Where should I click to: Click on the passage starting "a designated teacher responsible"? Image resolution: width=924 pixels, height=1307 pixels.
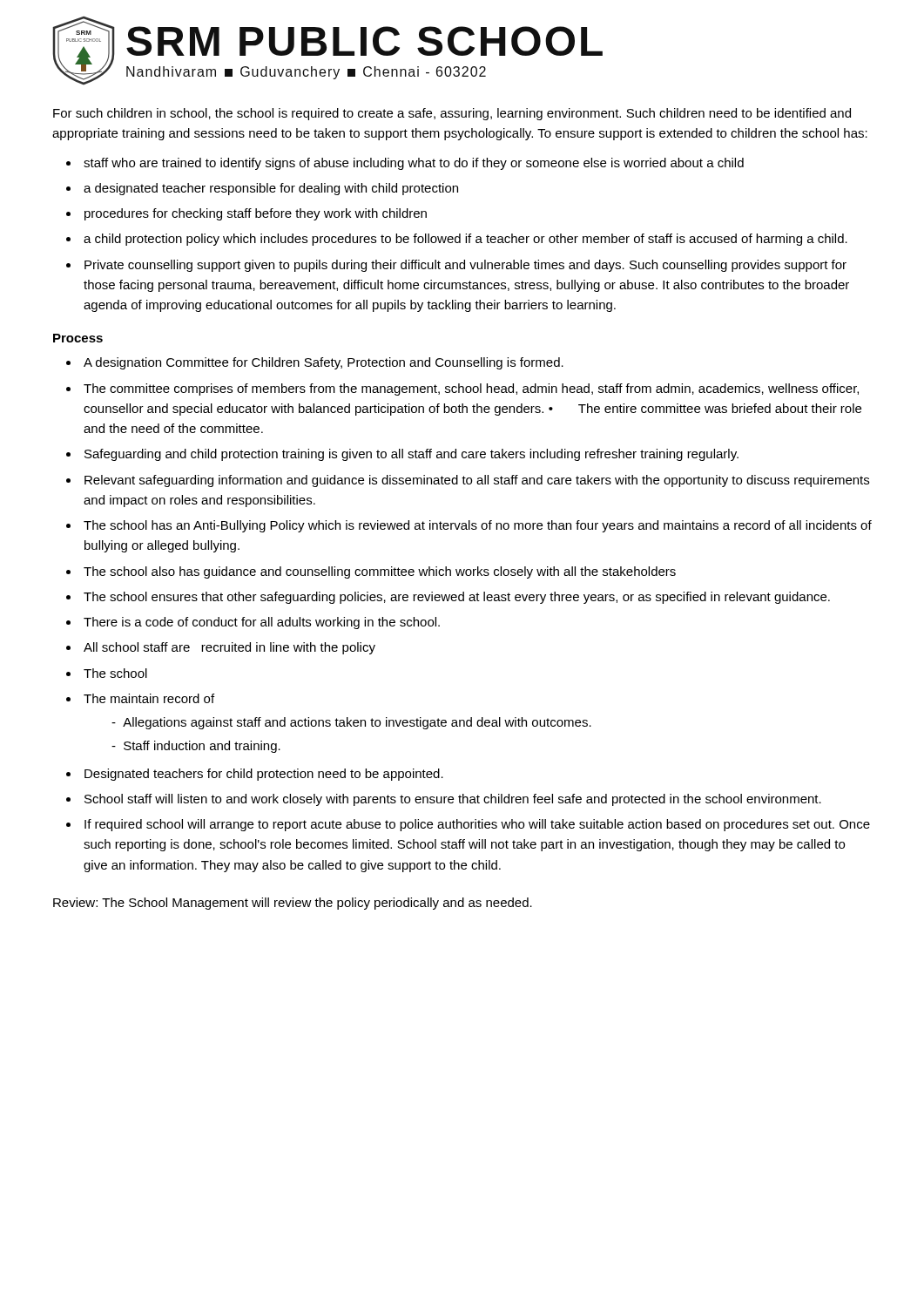(271, 188)
